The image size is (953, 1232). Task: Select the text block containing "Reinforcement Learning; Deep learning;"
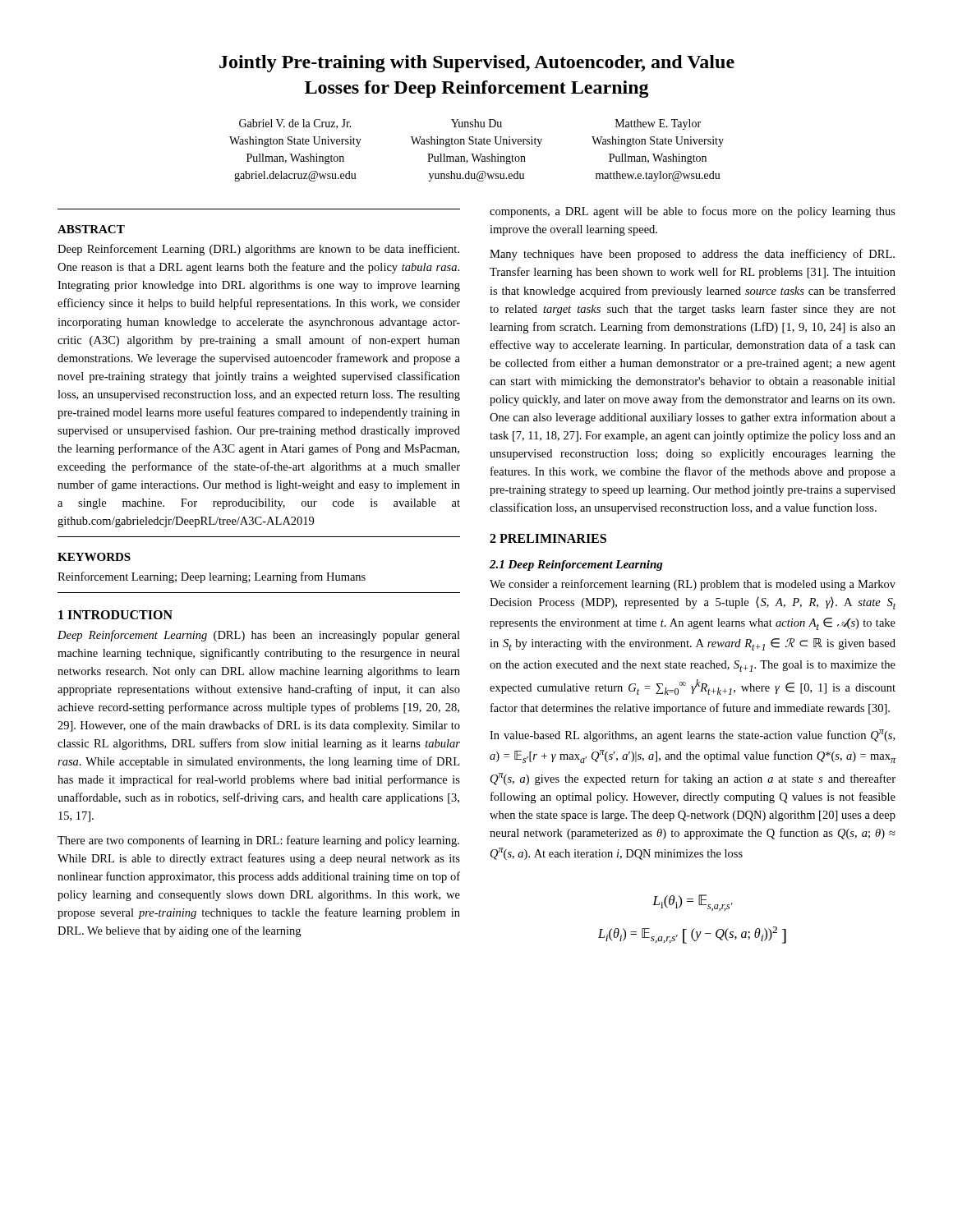tap(212, 576)
